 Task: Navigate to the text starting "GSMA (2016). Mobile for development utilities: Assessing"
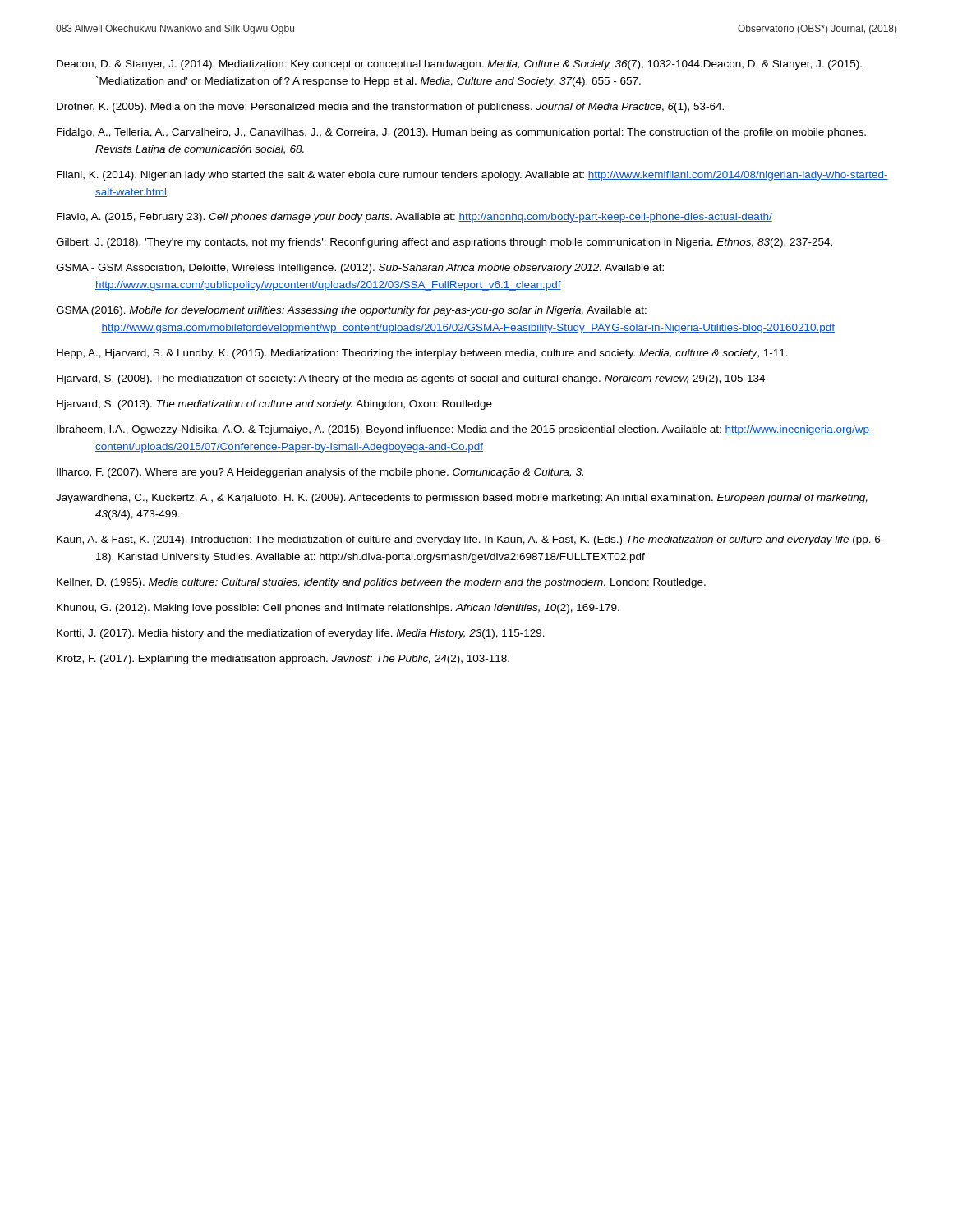[x=476, y=320]
